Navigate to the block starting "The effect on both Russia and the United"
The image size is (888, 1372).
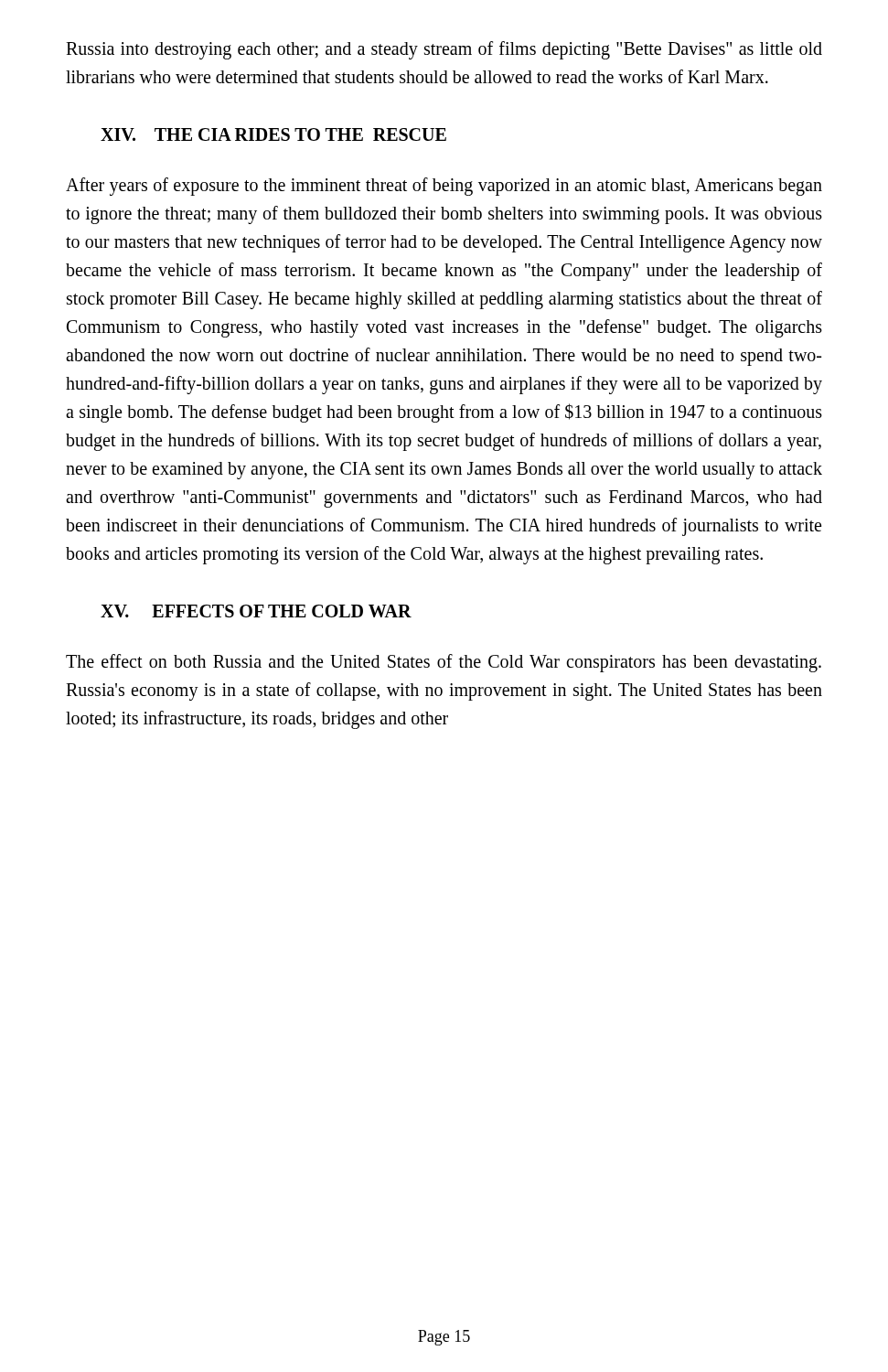[444, 690]
